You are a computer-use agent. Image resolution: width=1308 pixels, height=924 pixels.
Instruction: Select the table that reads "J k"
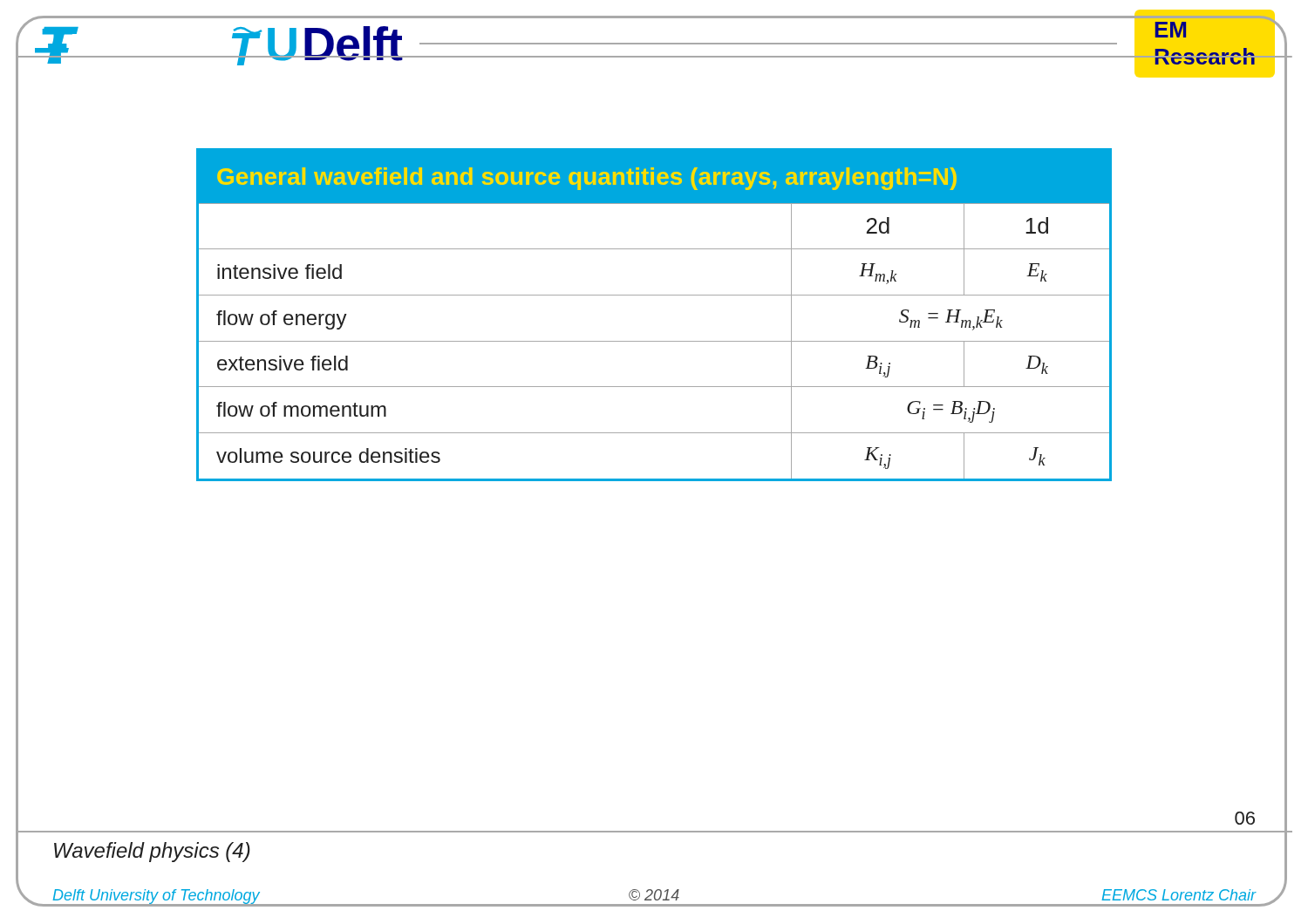(x=654, y=315)
